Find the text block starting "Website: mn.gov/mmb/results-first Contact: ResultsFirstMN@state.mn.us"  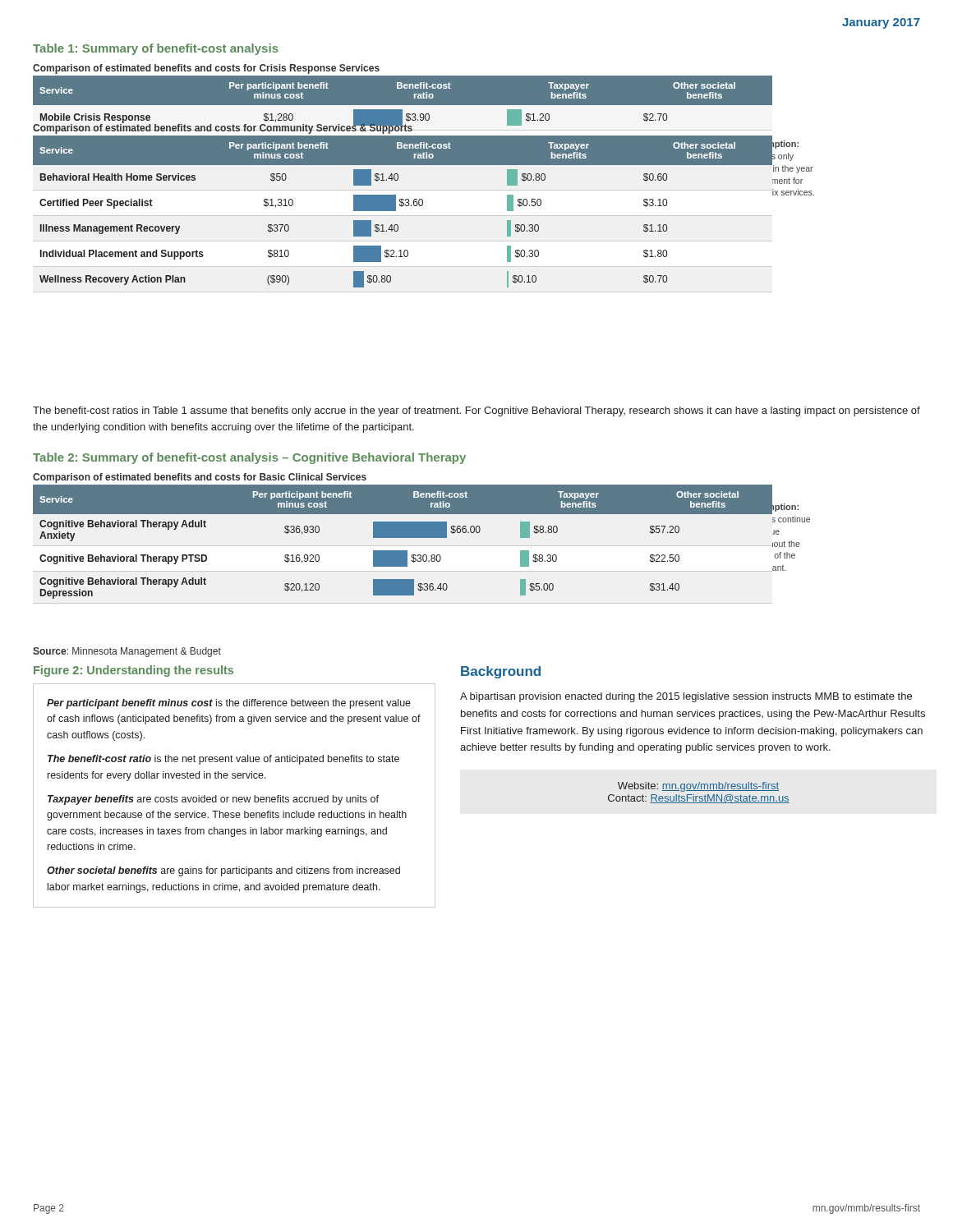tap(698, 792)
